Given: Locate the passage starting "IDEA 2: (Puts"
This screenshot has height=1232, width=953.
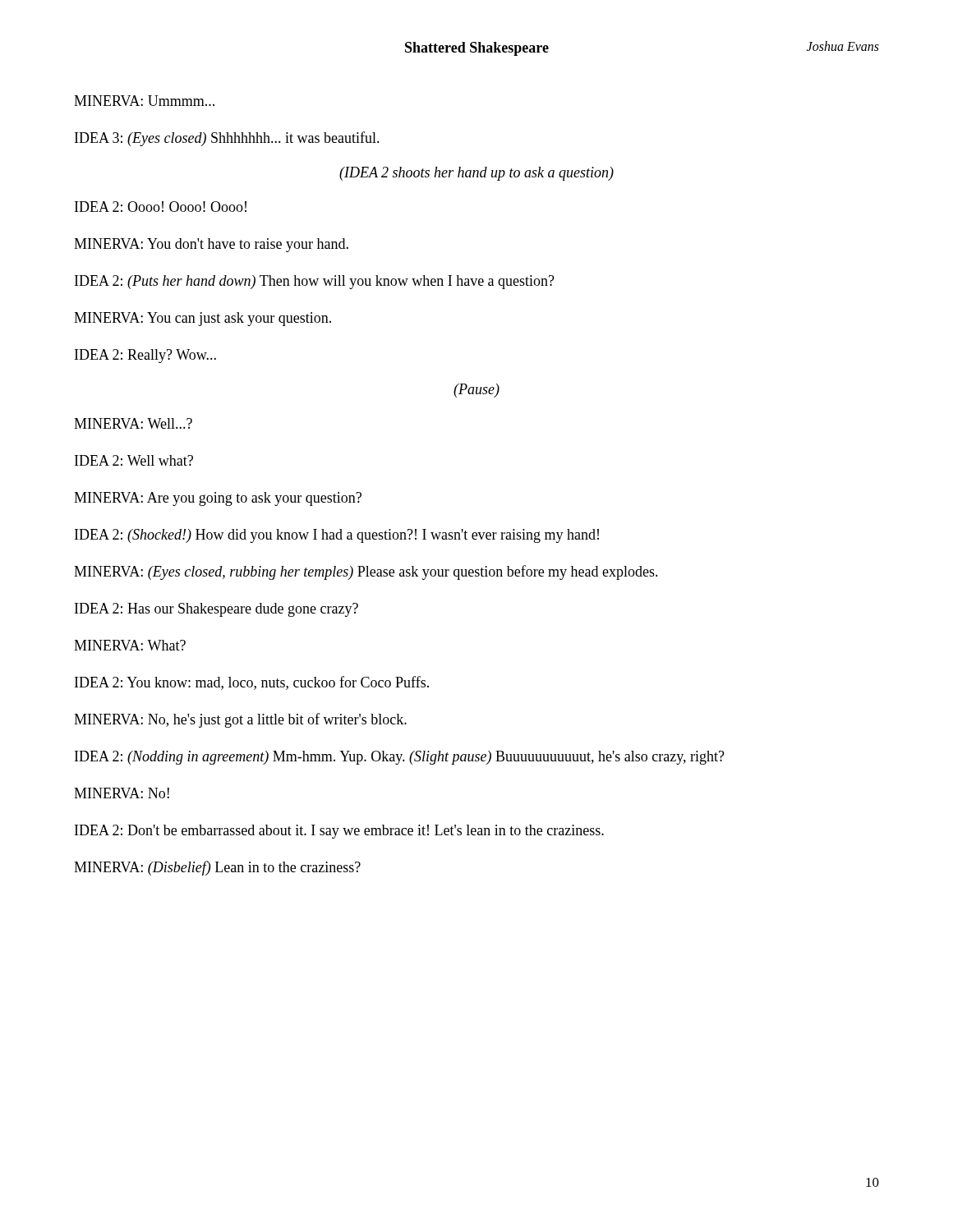Looking at the screenshot, I should 314,281.
